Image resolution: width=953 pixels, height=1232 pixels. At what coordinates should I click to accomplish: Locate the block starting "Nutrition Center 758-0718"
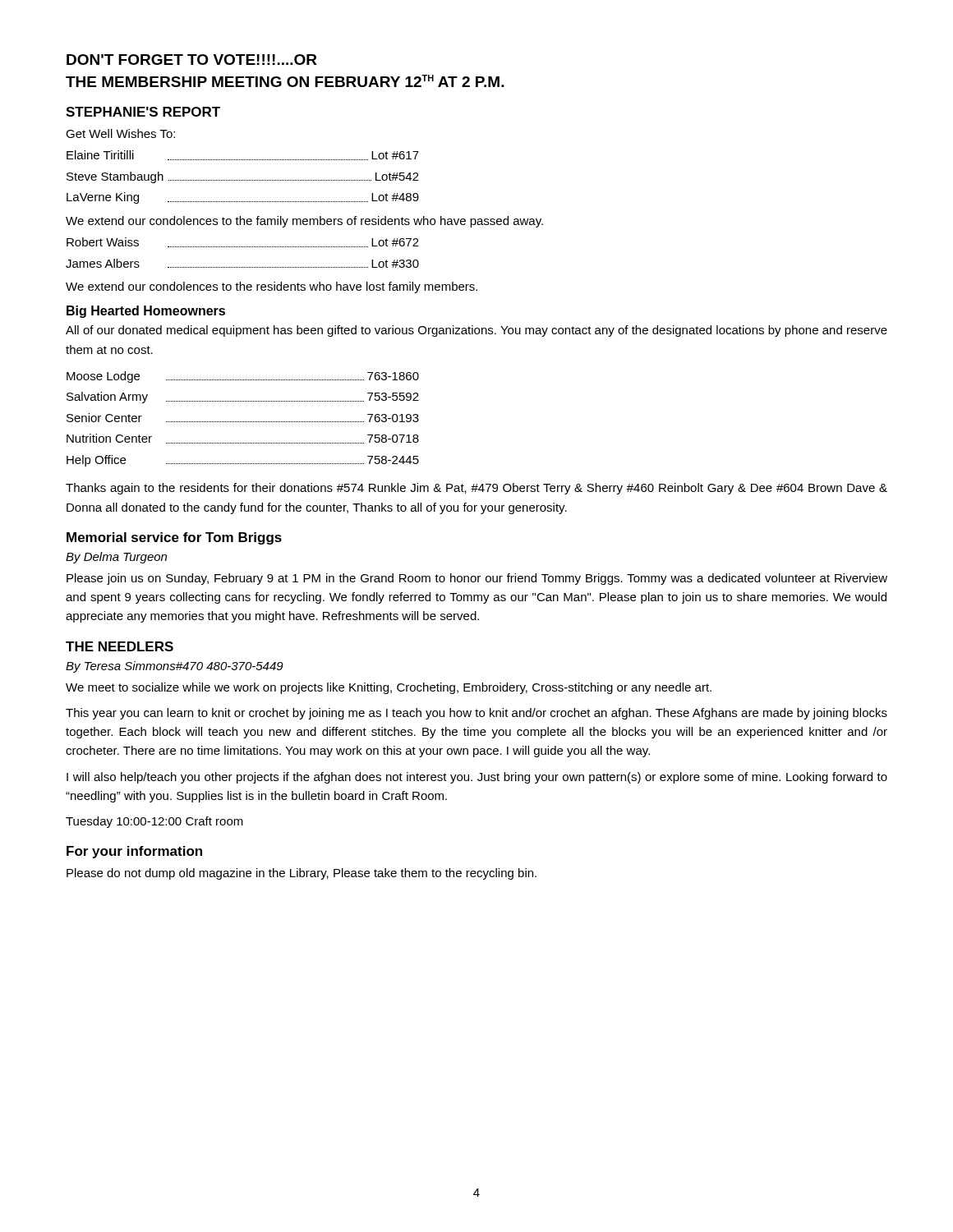coord(242,439)
